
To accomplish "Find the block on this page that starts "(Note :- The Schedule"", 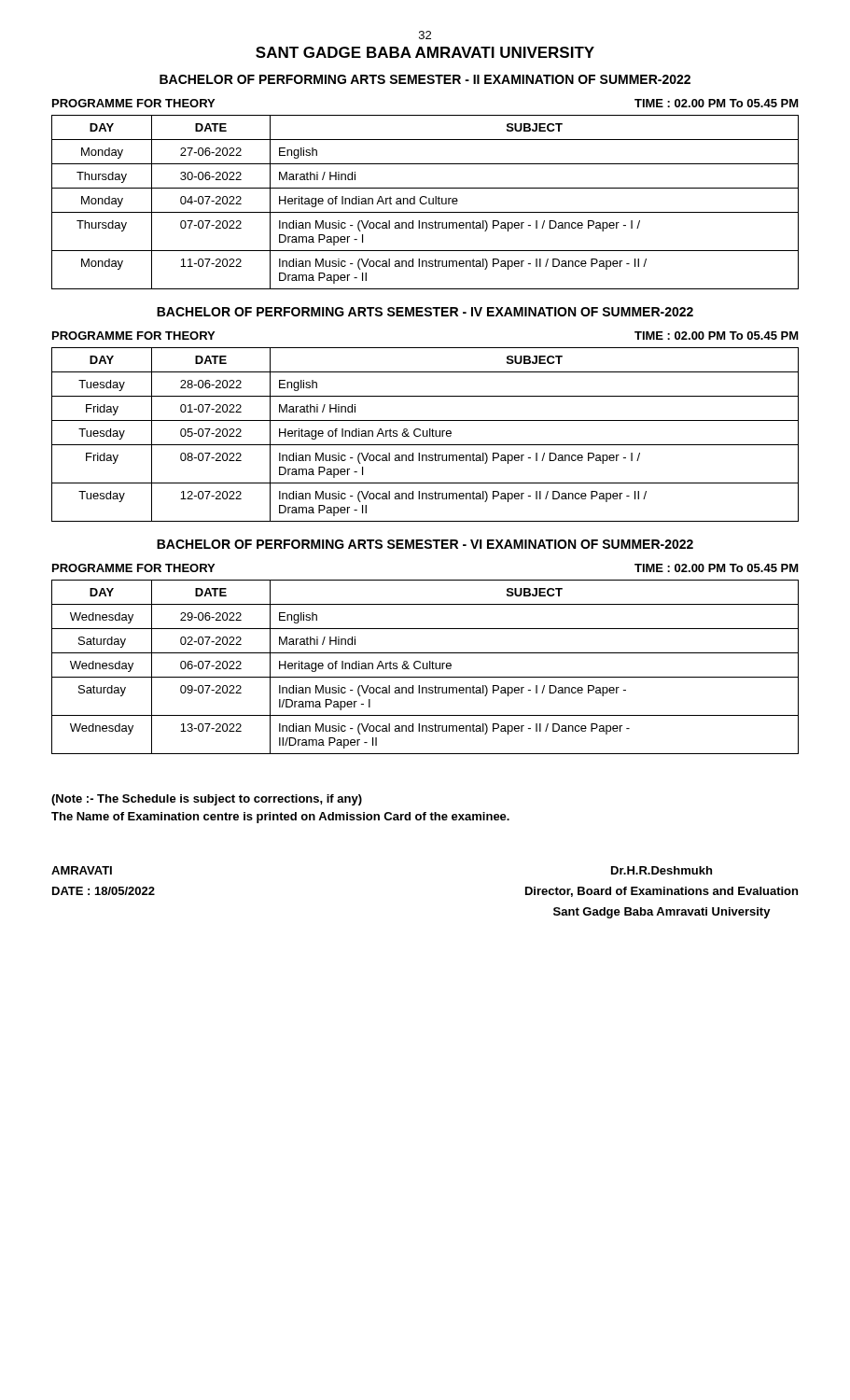I will click(x=207, y=798).
